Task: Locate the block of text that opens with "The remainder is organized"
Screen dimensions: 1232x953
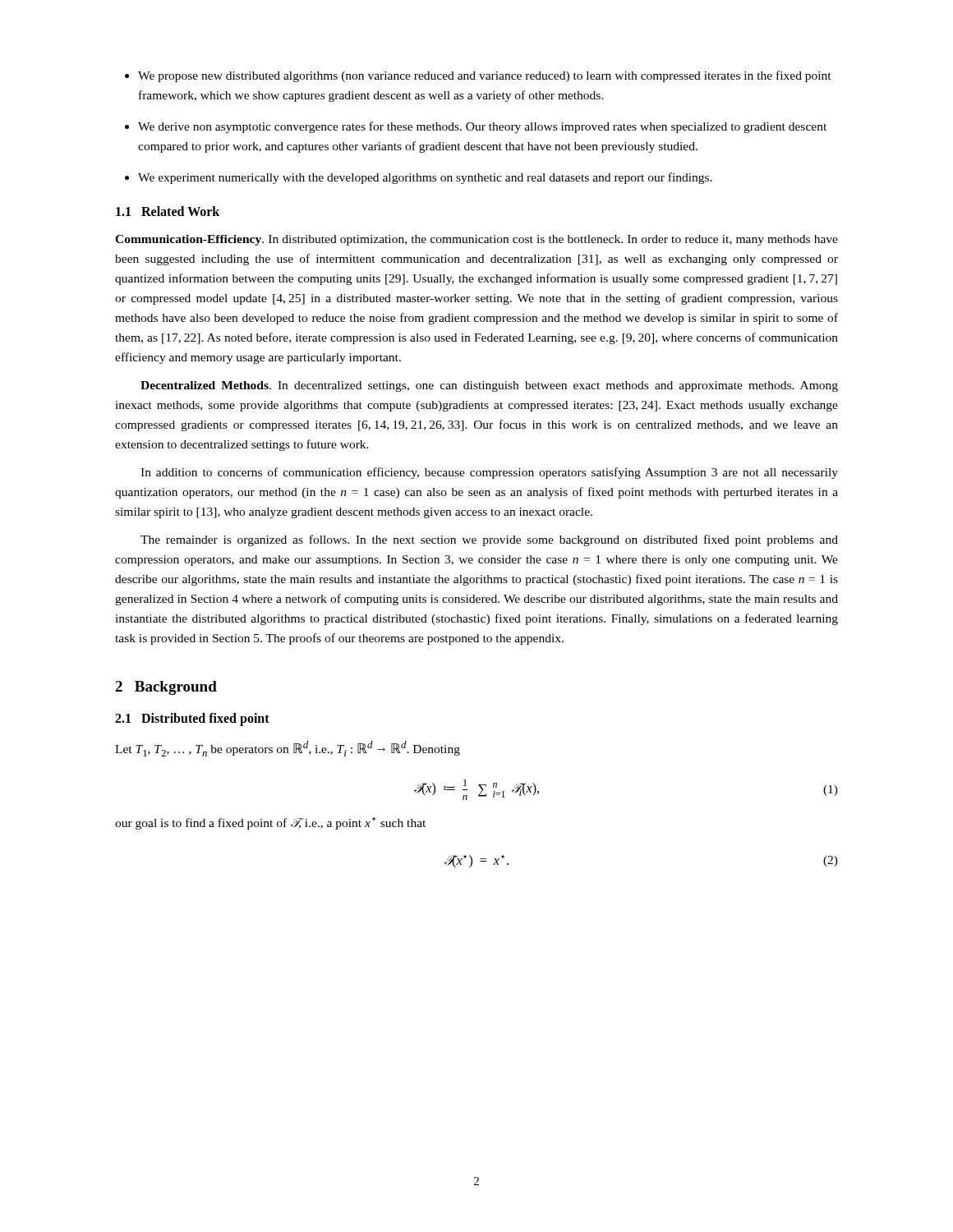Action: (476, 589)
